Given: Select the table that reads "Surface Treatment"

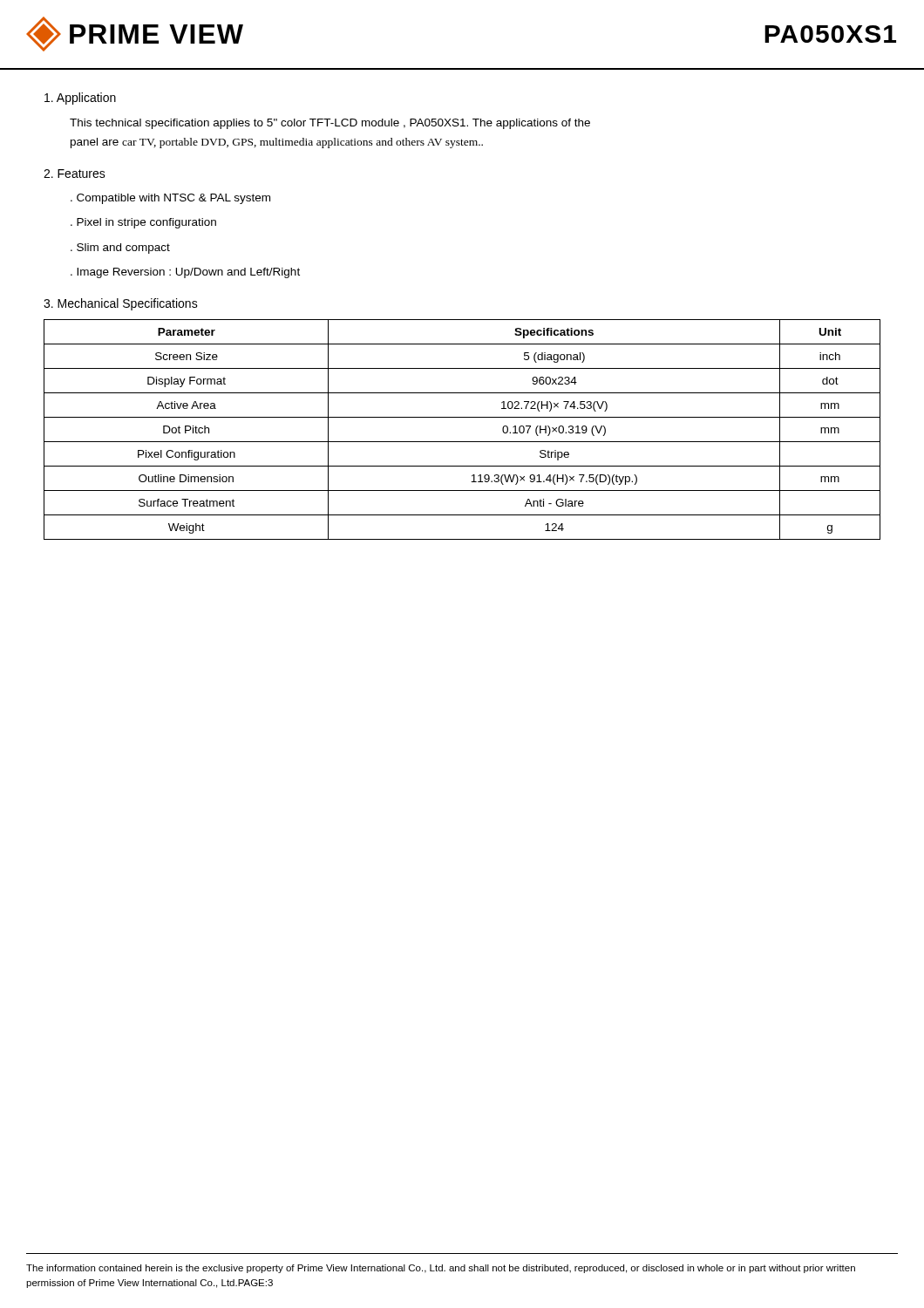Looking at the screenshot, I should [462, 430].
